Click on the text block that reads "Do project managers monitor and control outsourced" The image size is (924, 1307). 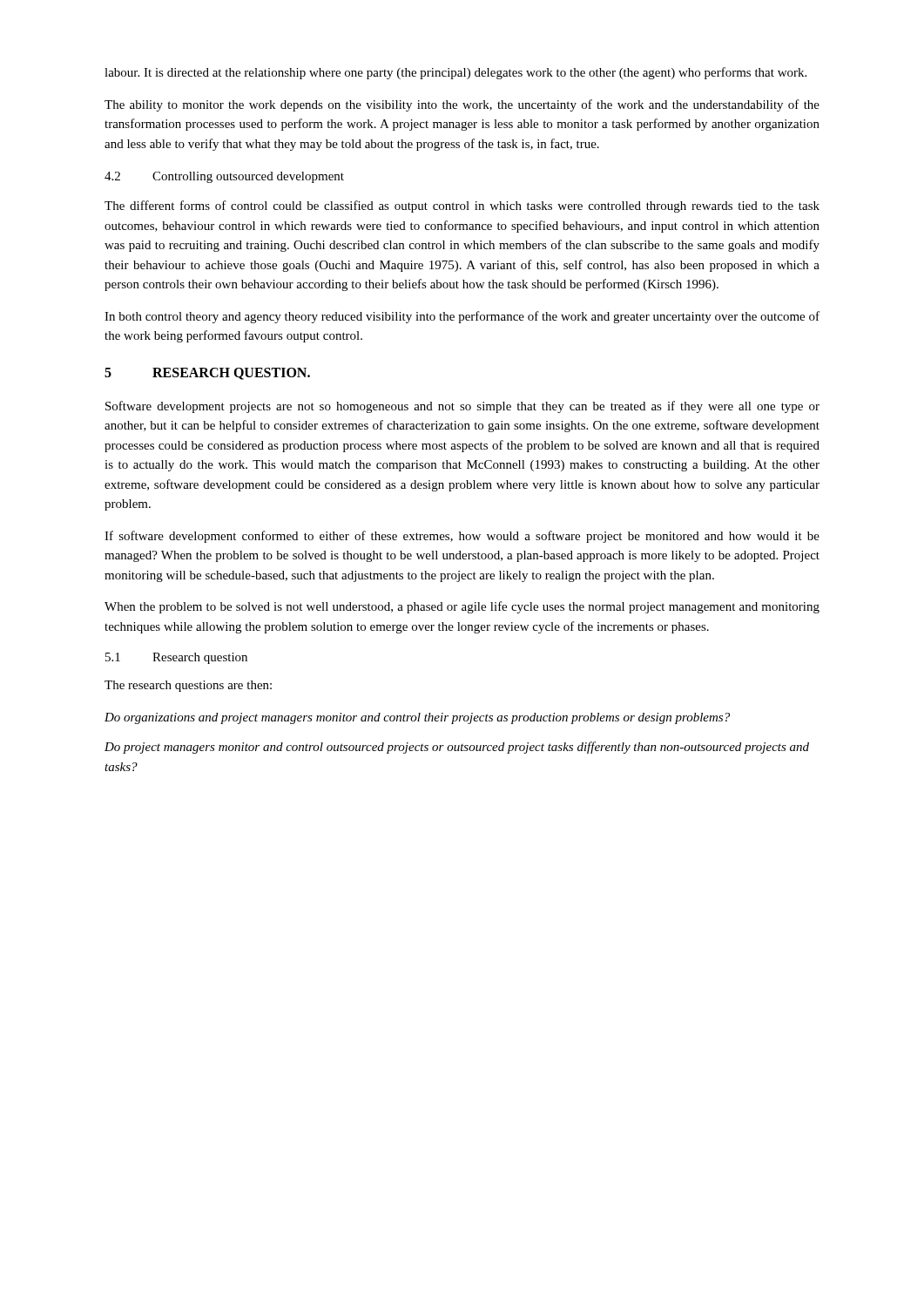462,757
